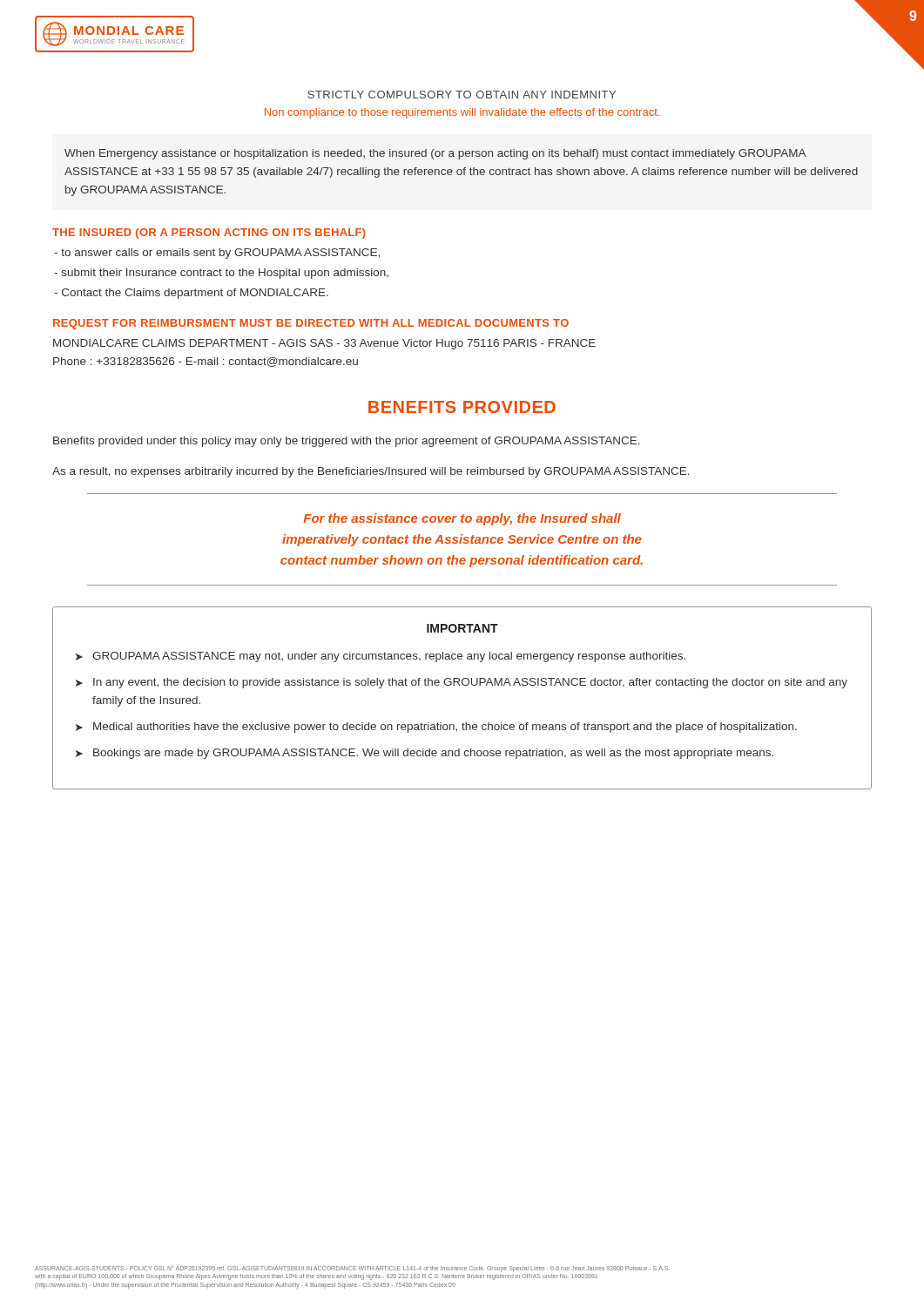Select the text starting "➤ Medical authorities have the exclusive power to"

coord(436,727)
